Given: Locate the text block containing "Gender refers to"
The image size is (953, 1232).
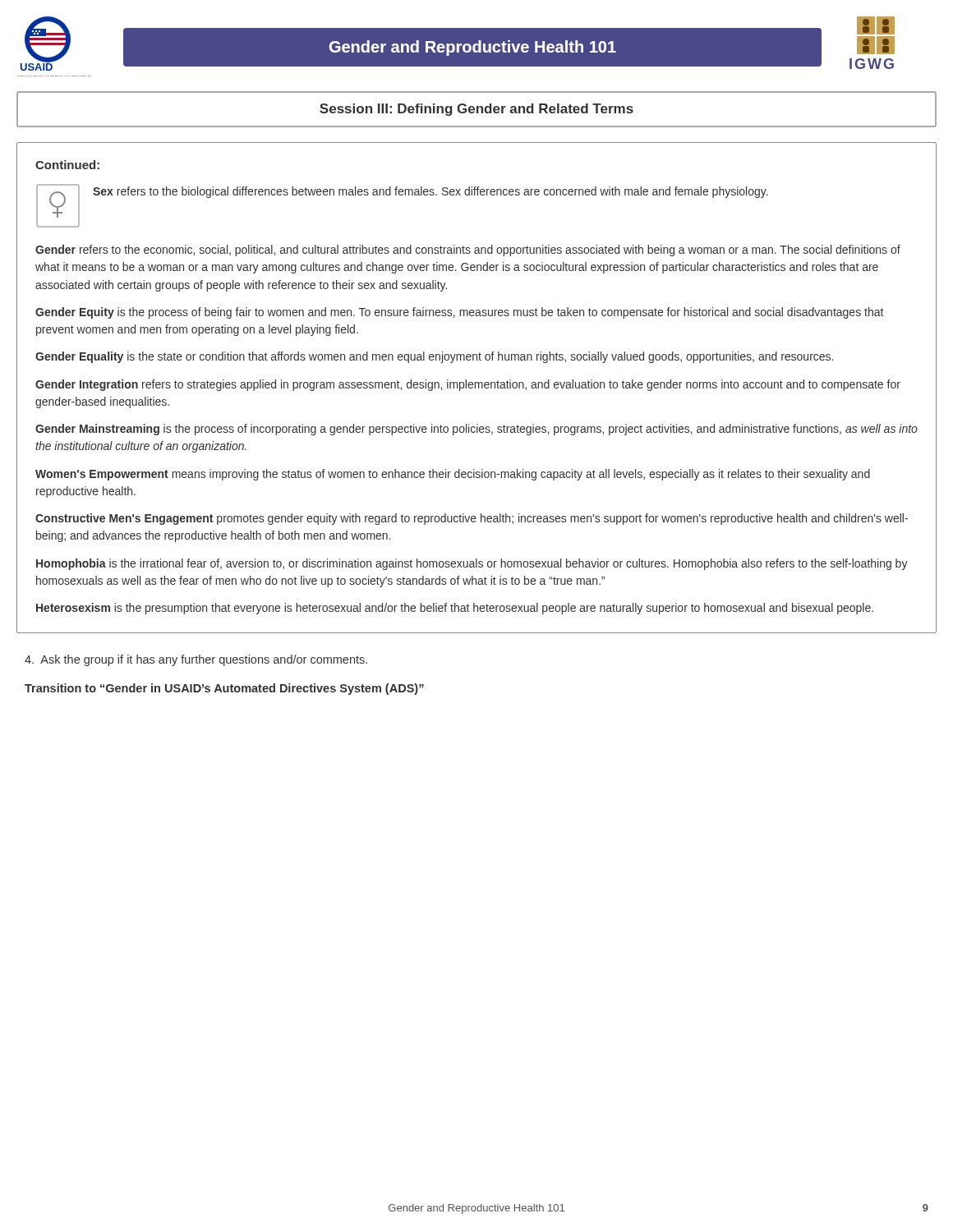Looking at the screenshot, I should click(x=468, y=267).
